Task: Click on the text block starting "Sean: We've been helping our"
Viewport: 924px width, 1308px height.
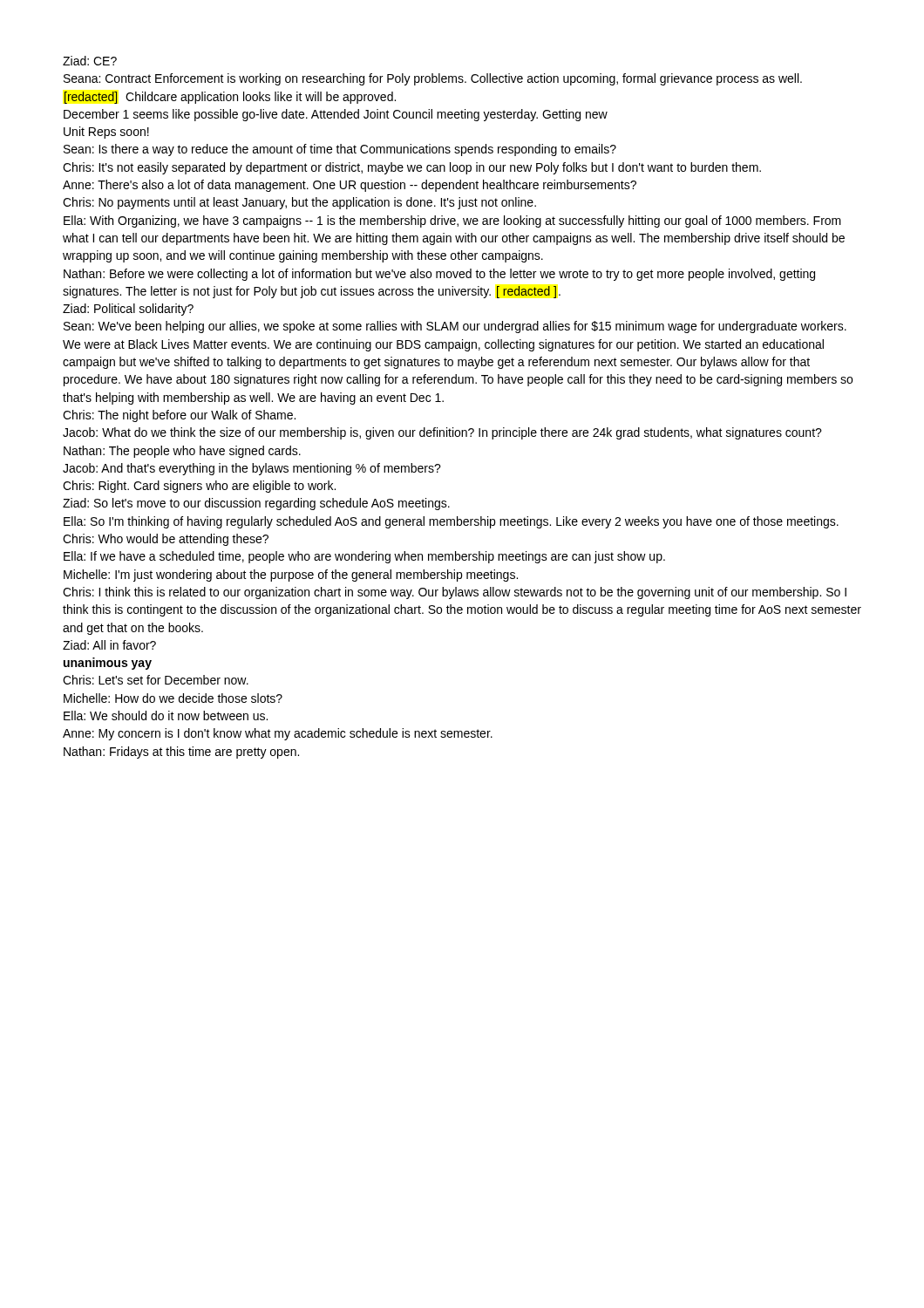Action: click(458, 362)
